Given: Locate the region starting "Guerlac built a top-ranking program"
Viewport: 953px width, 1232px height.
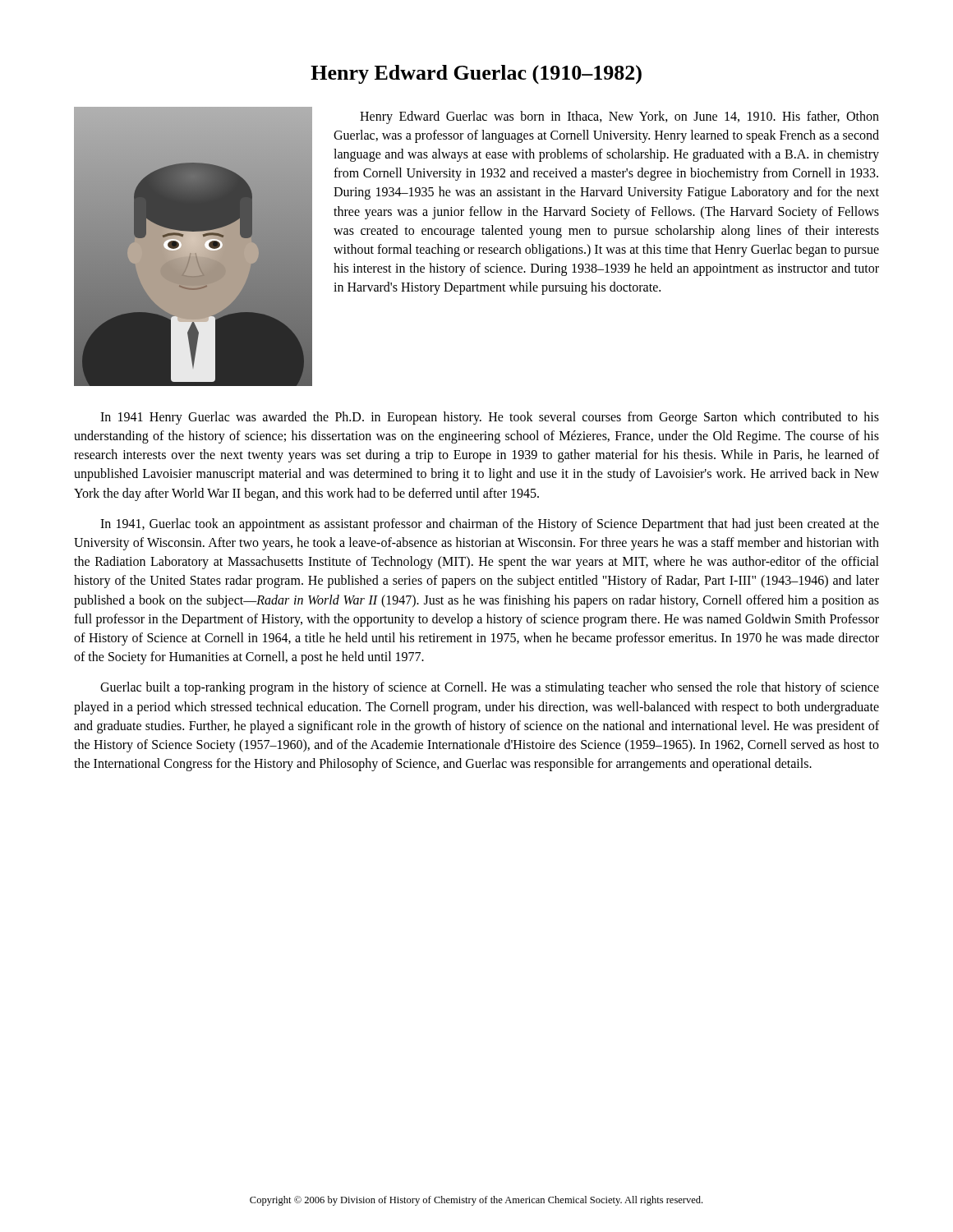Looking at the screenshot, I should 476,725.
